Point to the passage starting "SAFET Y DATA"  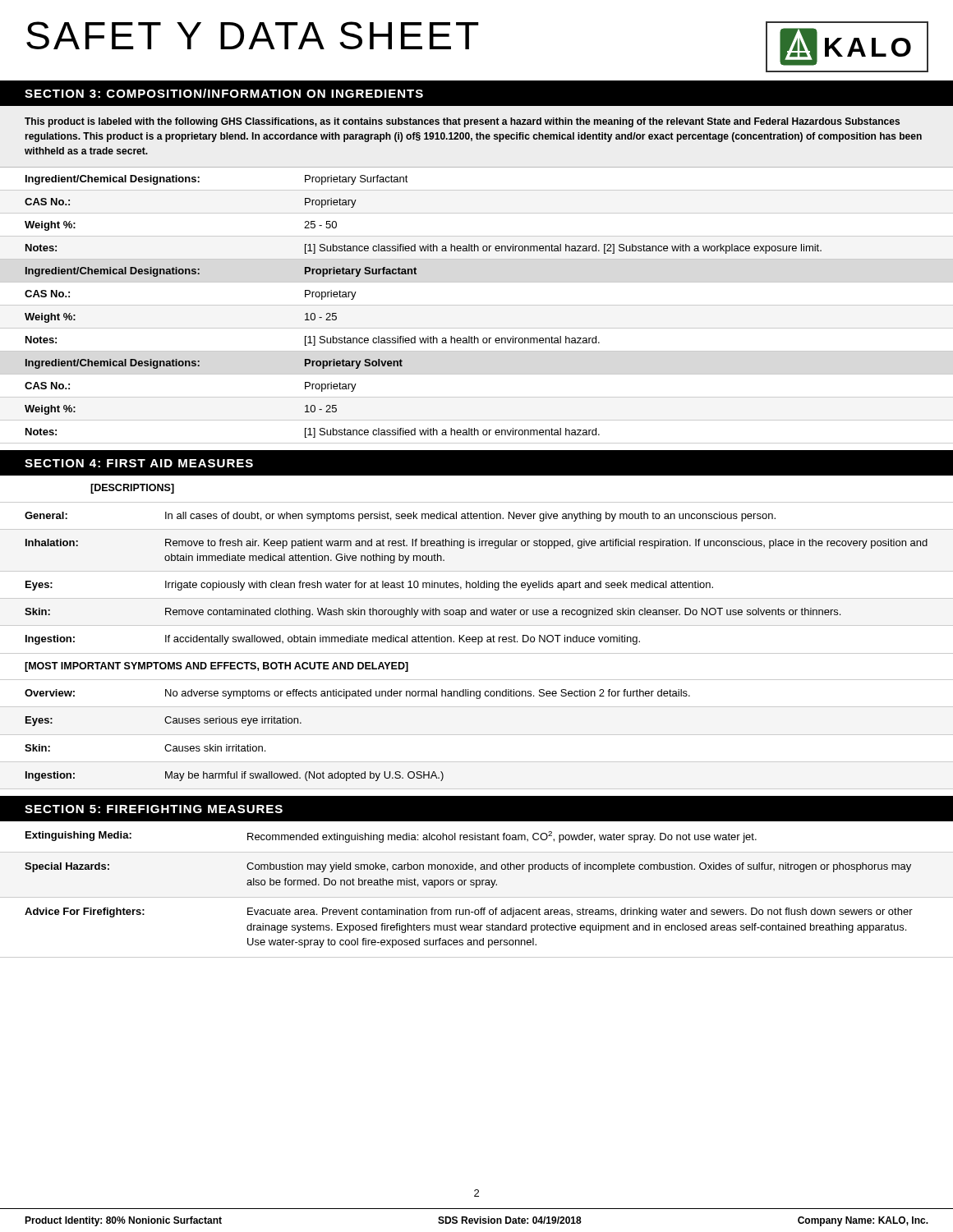coord(253,36)
